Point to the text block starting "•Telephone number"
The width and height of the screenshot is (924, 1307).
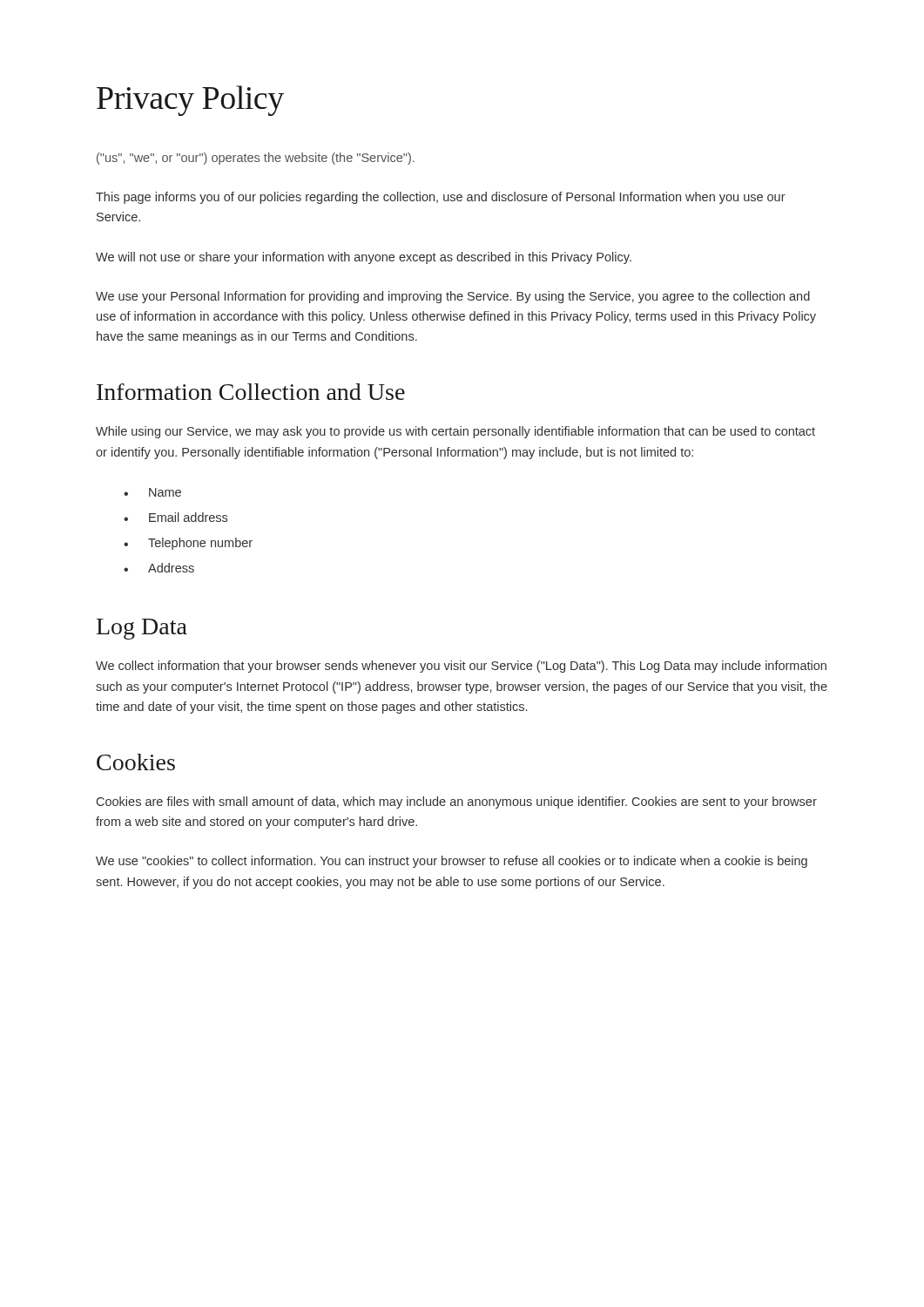[188, 544]
